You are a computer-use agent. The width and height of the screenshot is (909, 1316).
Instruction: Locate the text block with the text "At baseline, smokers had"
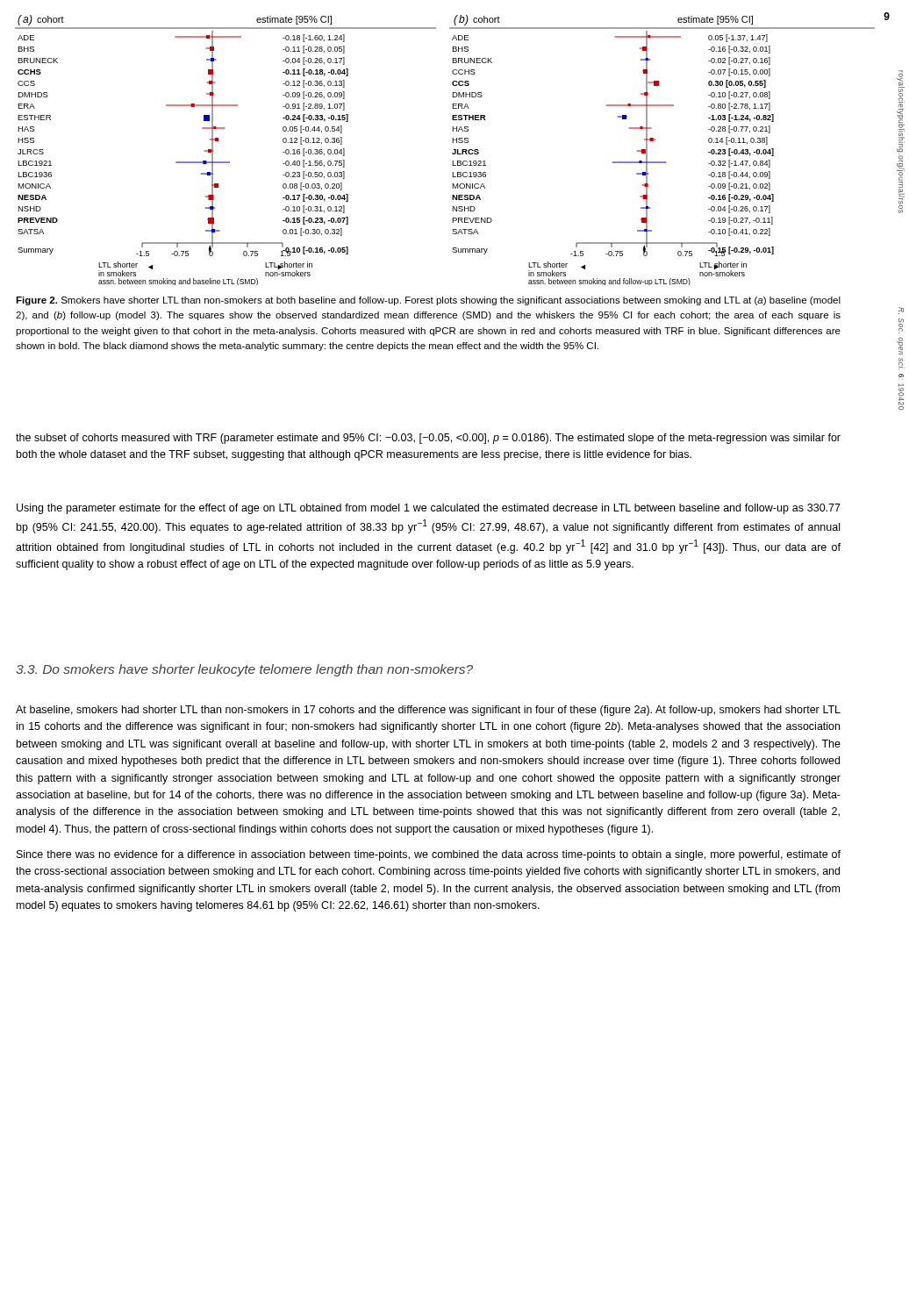[428, 808]
